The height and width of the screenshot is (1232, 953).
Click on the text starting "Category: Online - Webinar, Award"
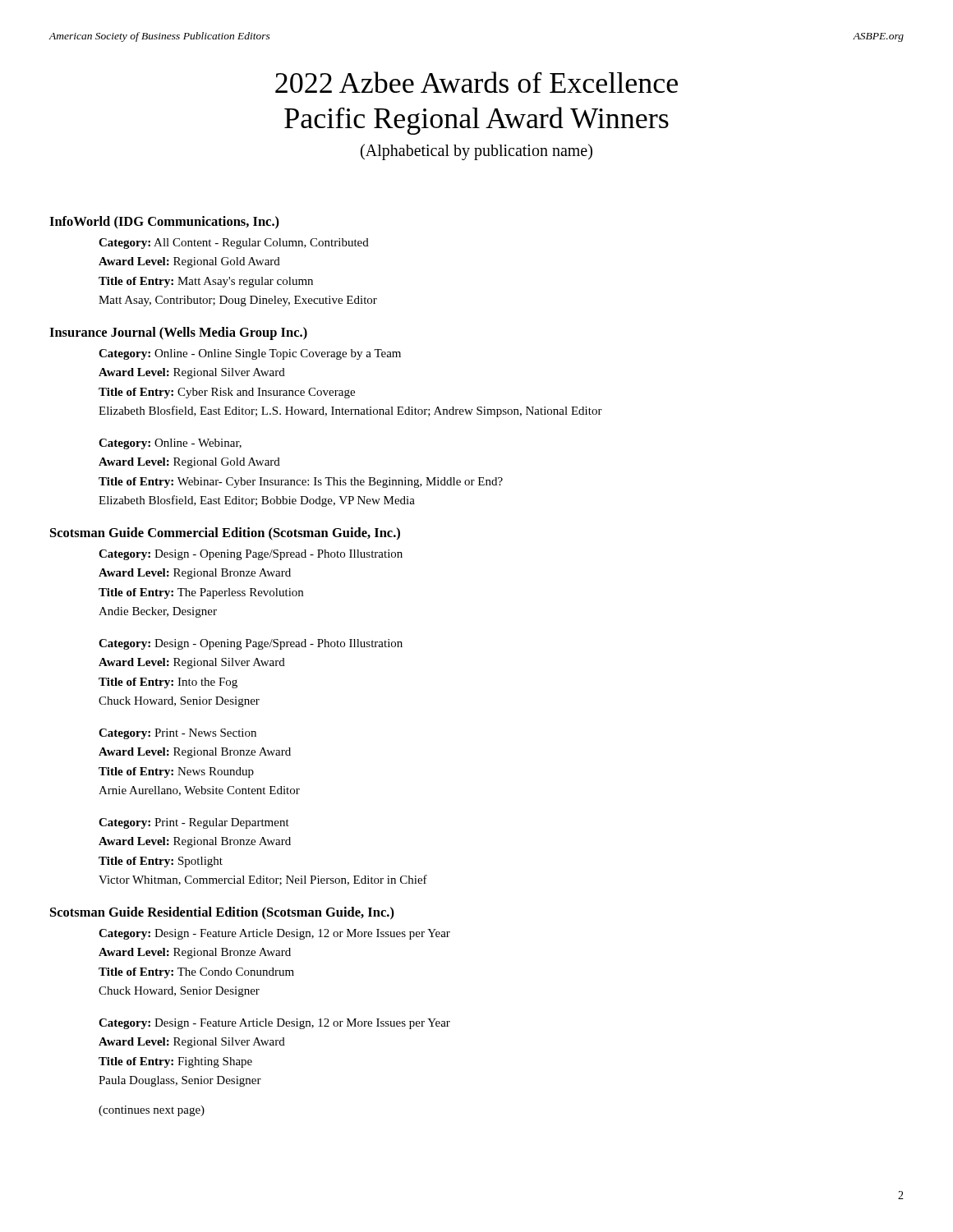501,472
